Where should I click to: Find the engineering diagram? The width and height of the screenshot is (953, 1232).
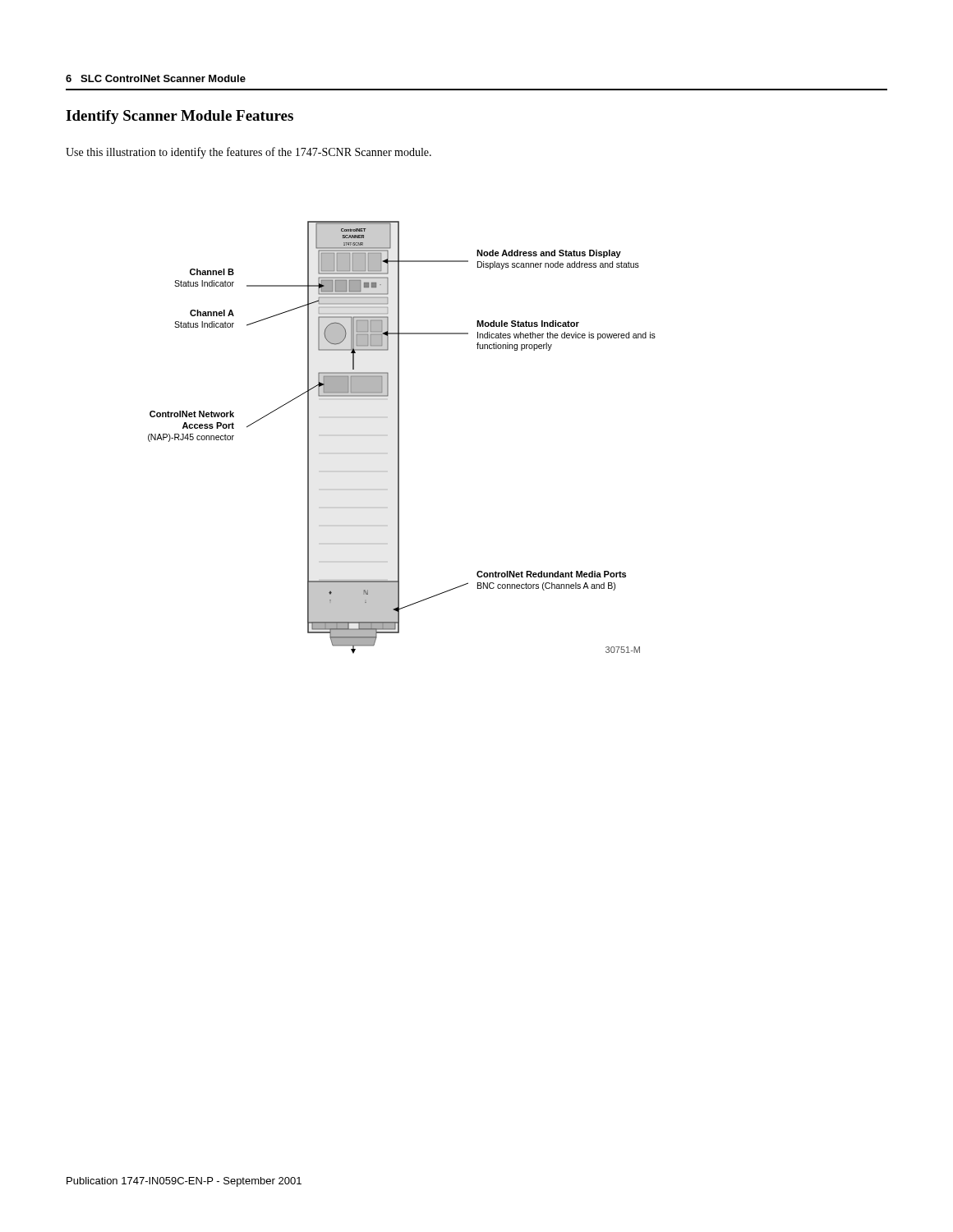(x=468, y=448)
